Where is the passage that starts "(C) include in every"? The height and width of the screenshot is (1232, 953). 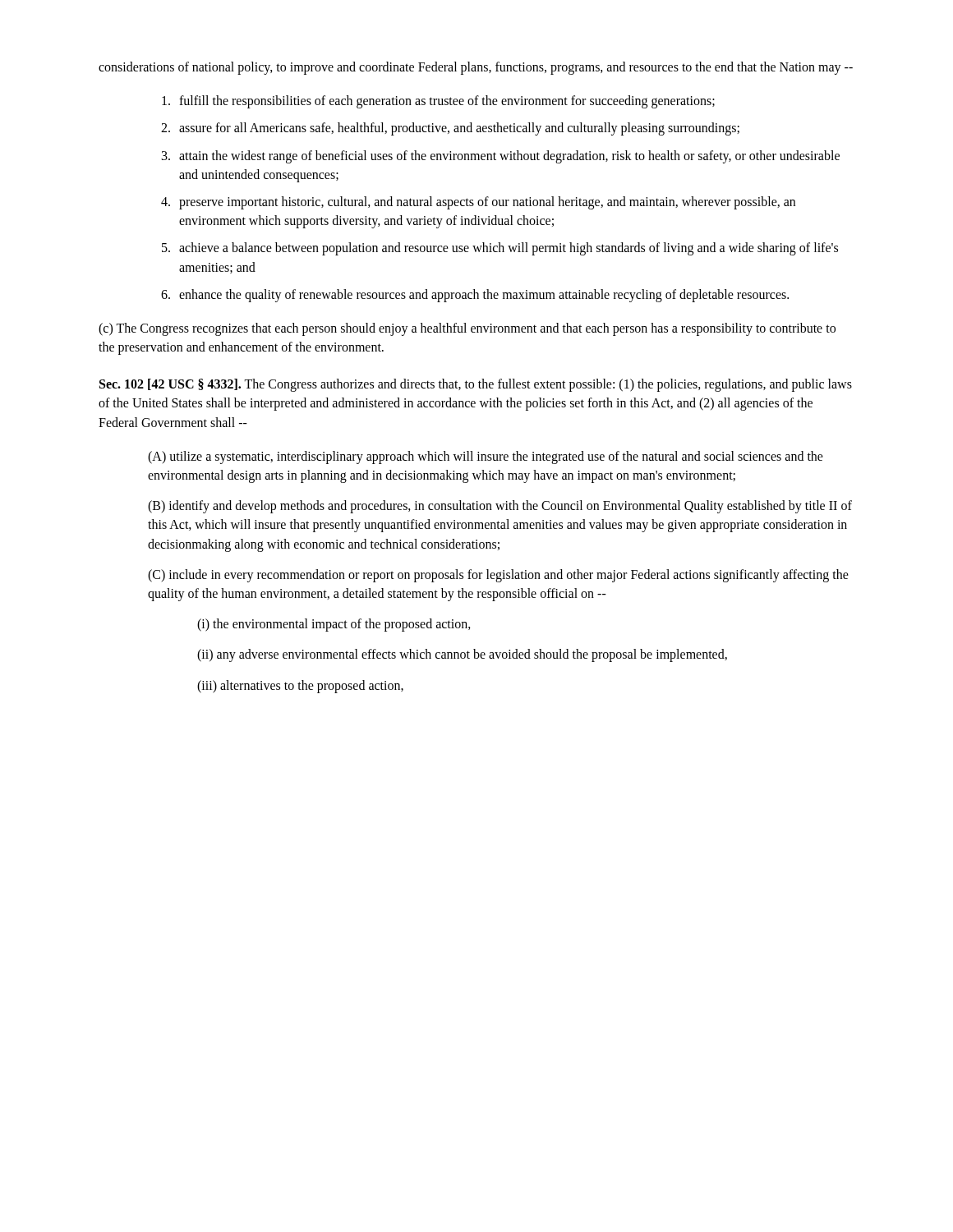click(x=498, y=584)
